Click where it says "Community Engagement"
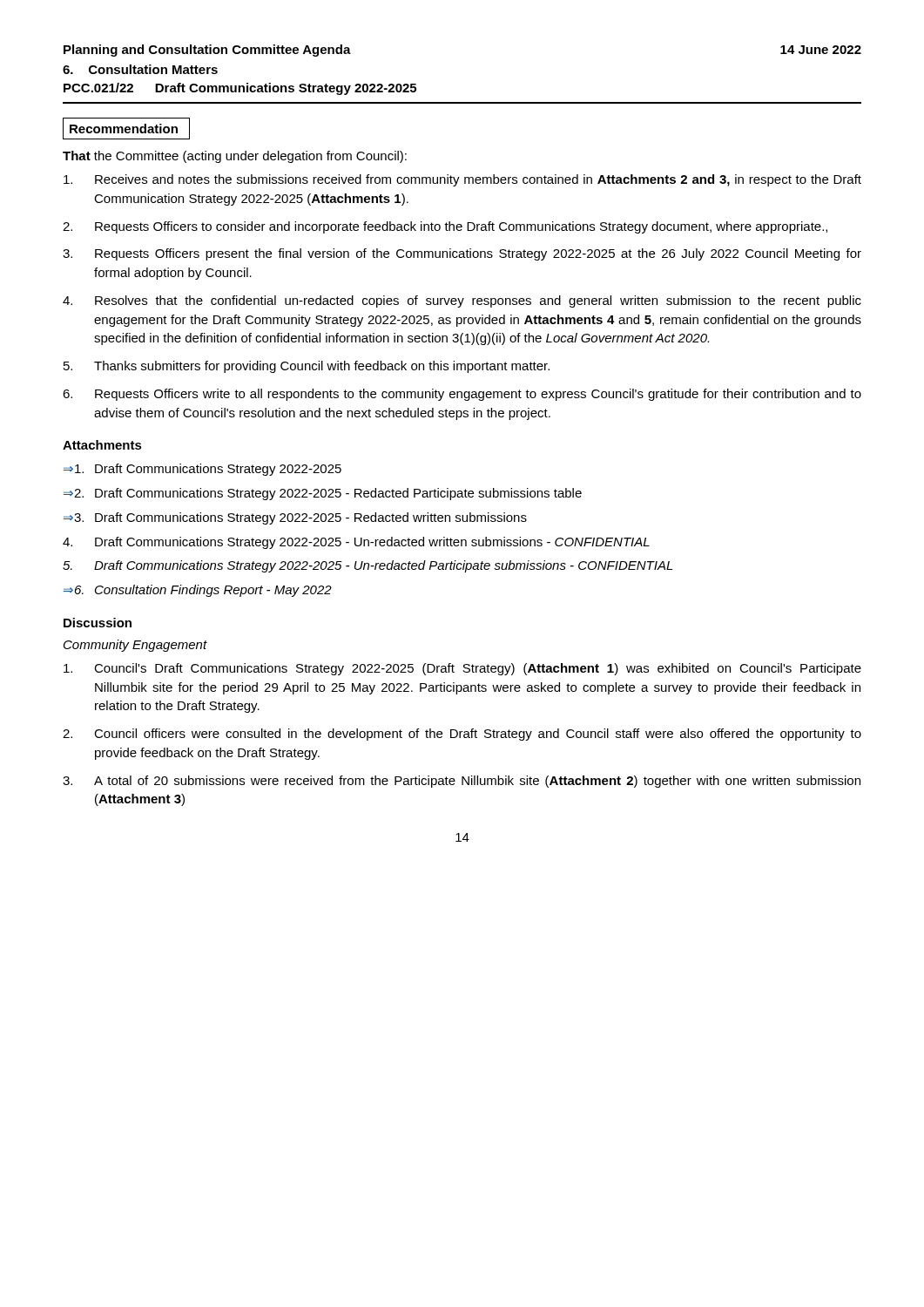 135,644
